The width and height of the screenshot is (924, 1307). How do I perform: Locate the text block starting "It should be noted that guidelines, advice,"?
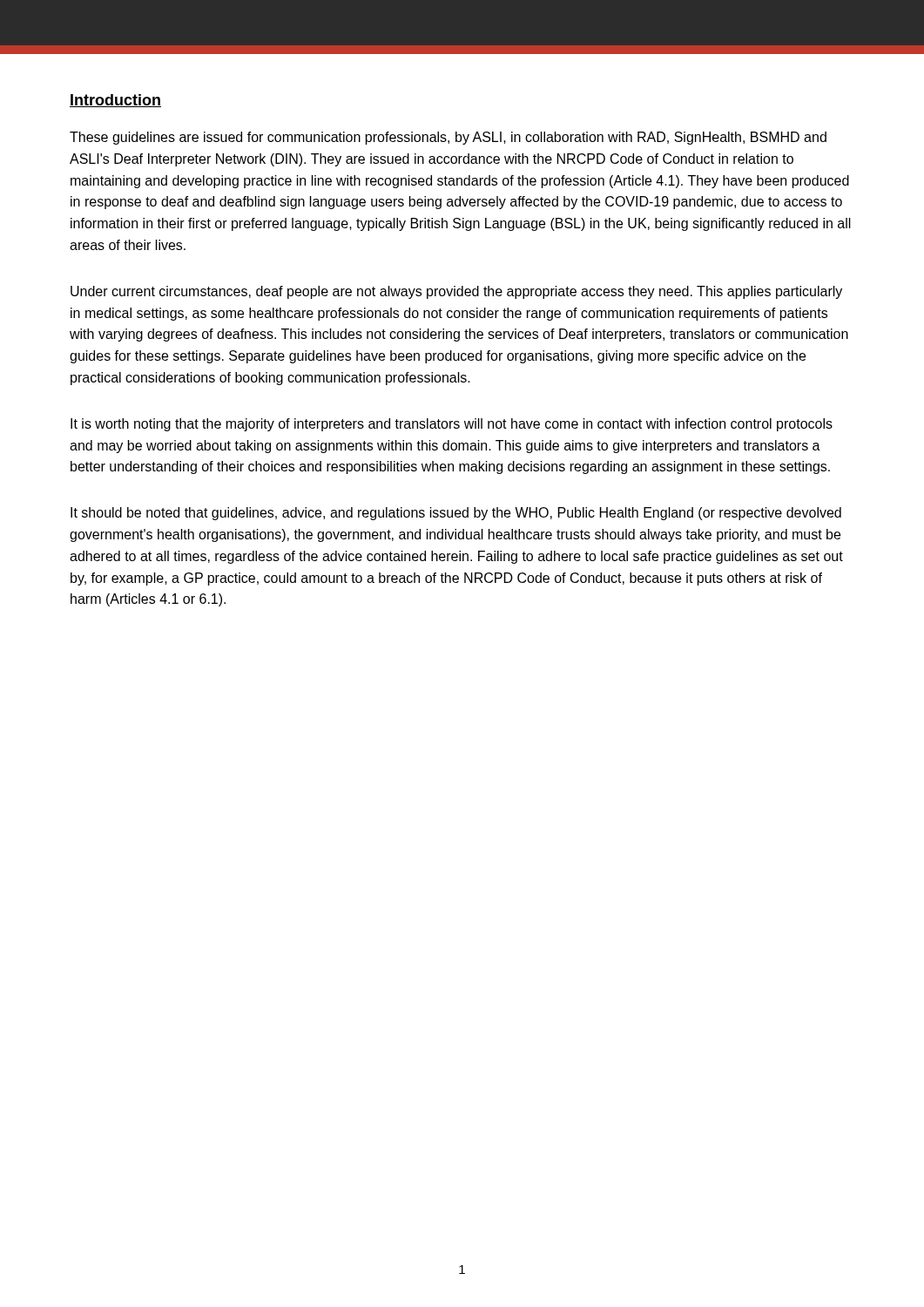pyautogui.click(x=456, y=556)
